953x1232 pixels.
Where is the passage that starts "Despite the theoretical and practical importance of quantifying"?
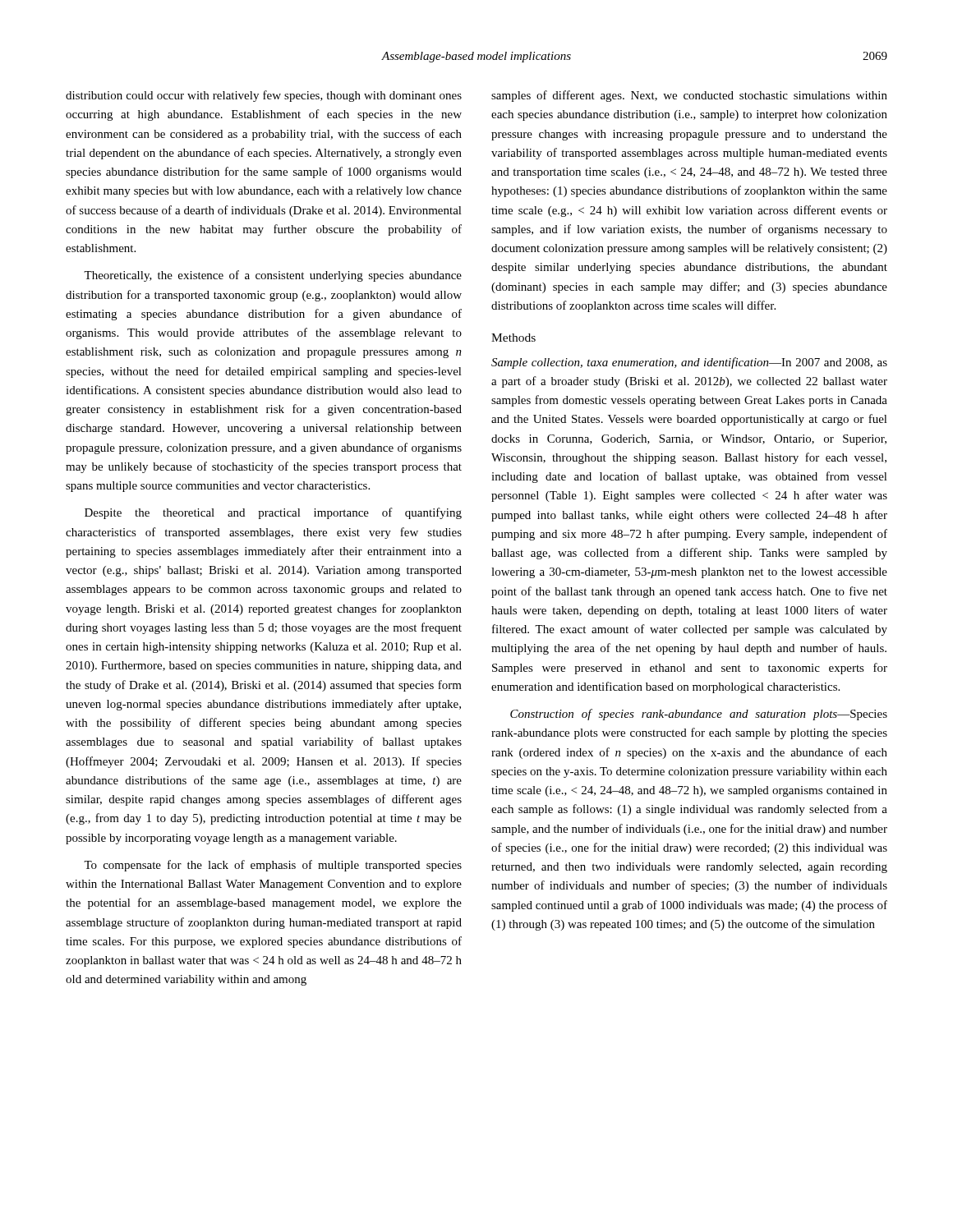264,676
